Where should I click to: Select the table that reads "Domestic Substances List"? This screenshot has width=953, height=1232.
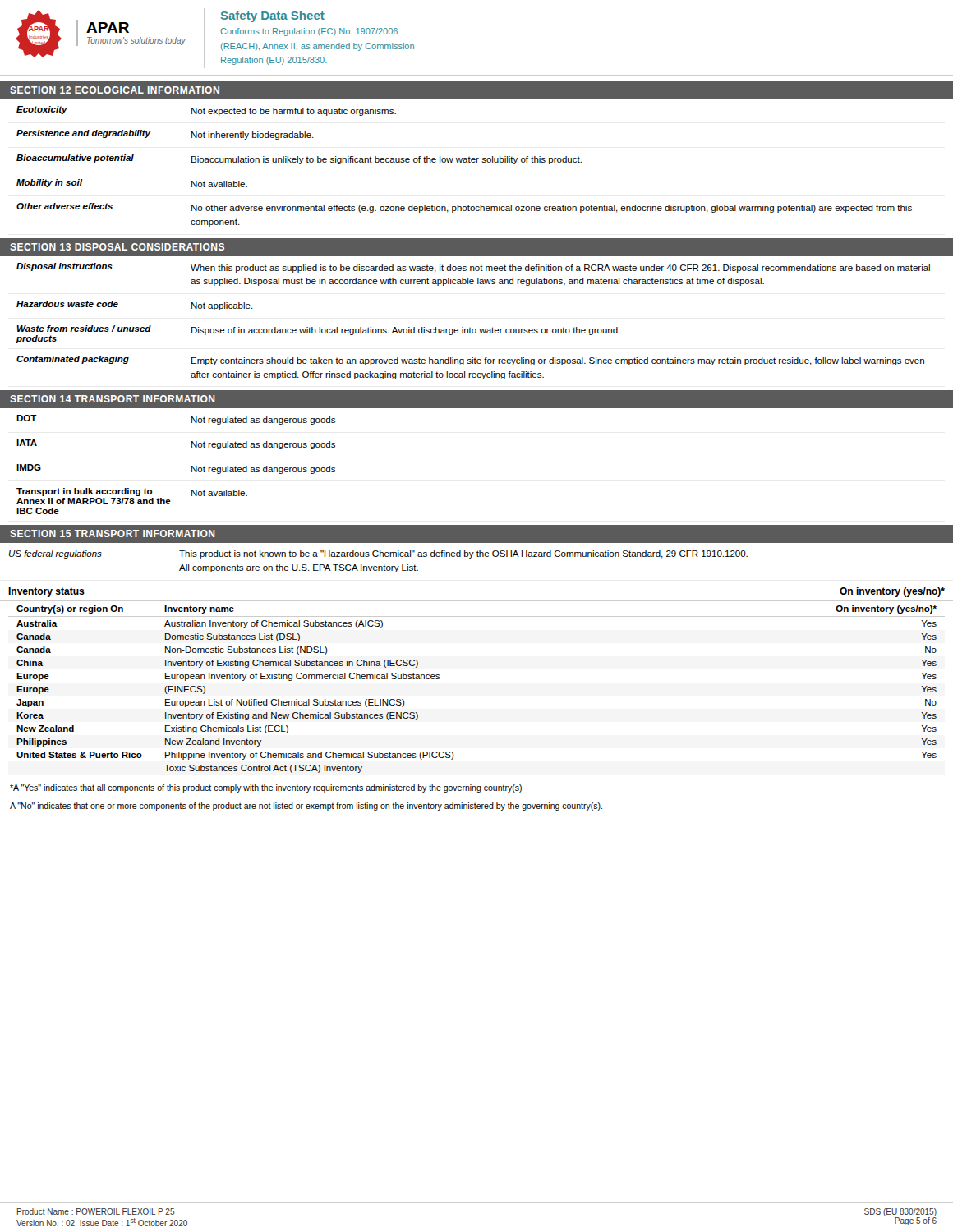point(476,688)
